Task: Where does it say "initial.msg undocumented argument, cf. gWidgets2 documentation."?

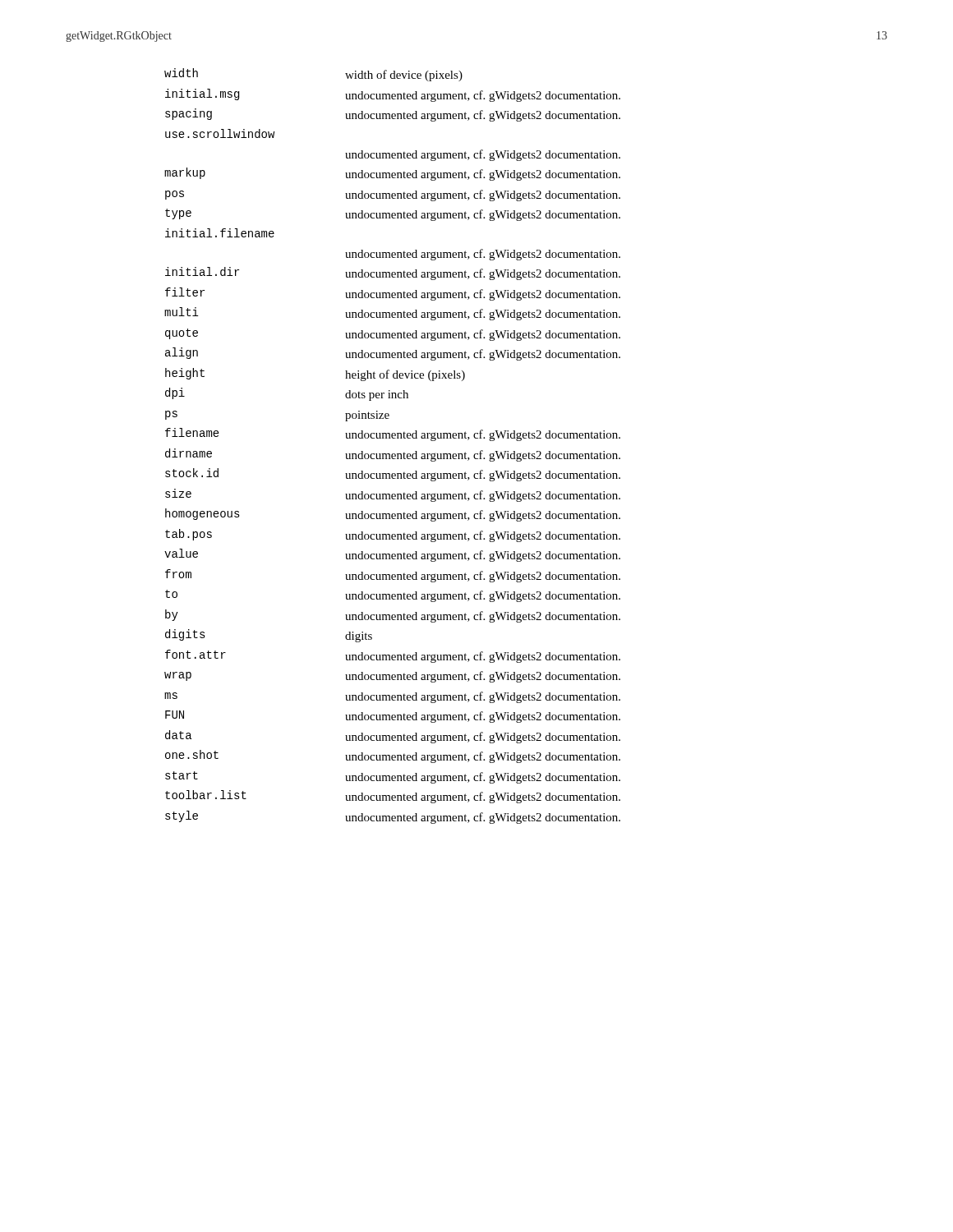Action: 526,95
